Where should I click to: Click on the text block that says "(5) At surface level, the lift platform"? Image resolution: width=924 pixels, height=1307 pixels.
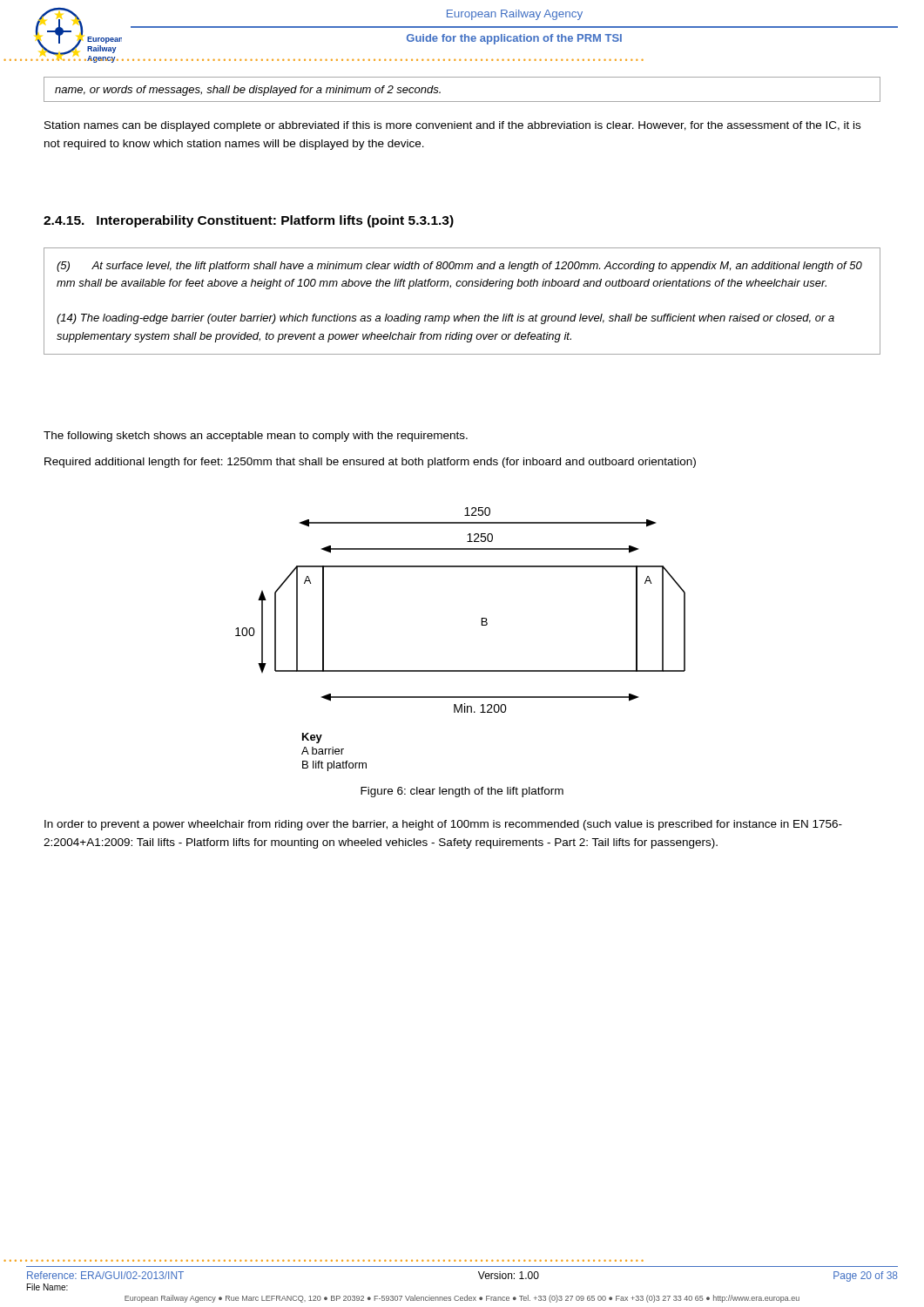point(459,267)
